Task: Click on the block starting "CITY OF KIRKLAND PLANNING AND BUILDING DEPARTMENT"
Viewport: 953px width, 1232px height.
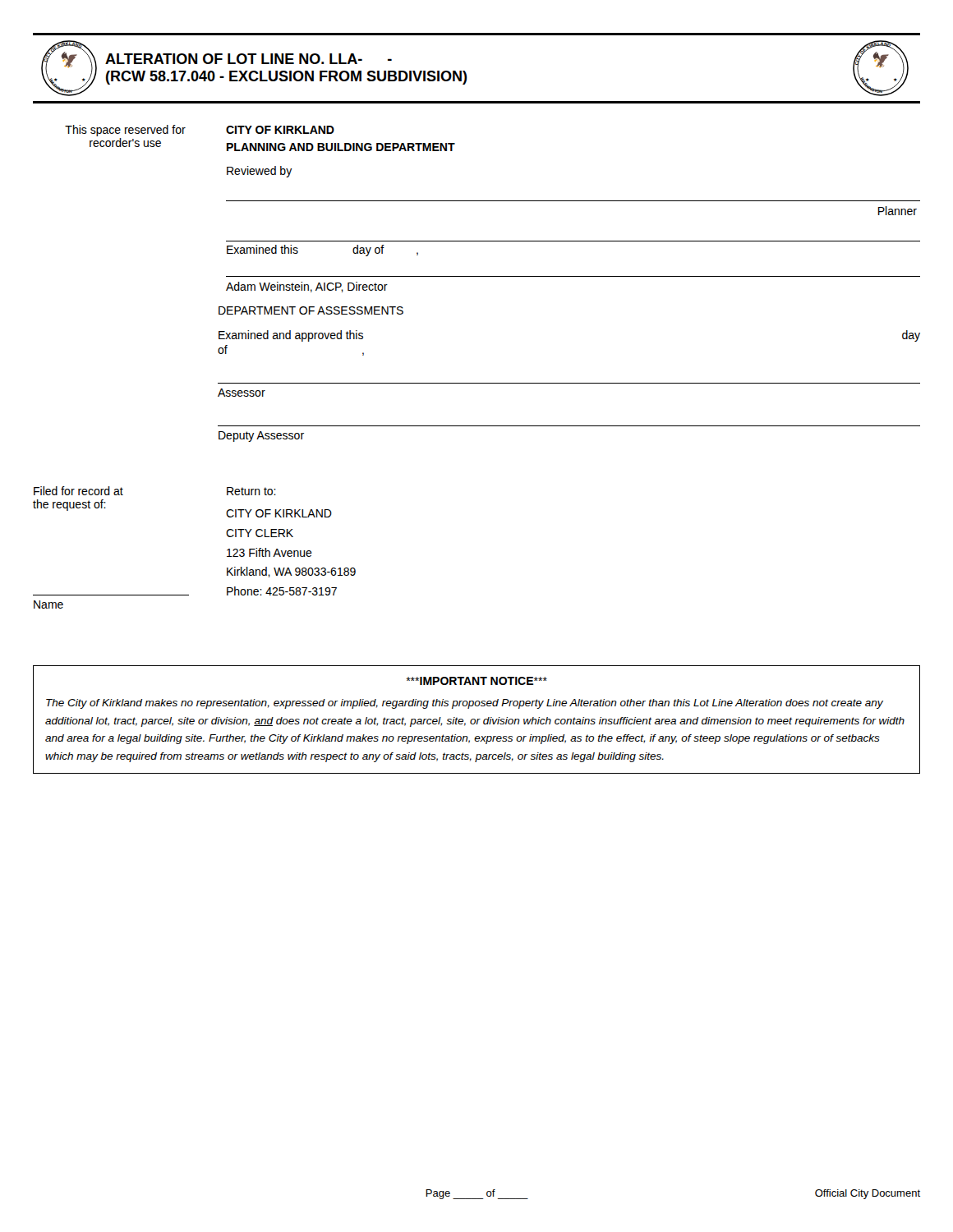Action: click(x=340, y=138)
